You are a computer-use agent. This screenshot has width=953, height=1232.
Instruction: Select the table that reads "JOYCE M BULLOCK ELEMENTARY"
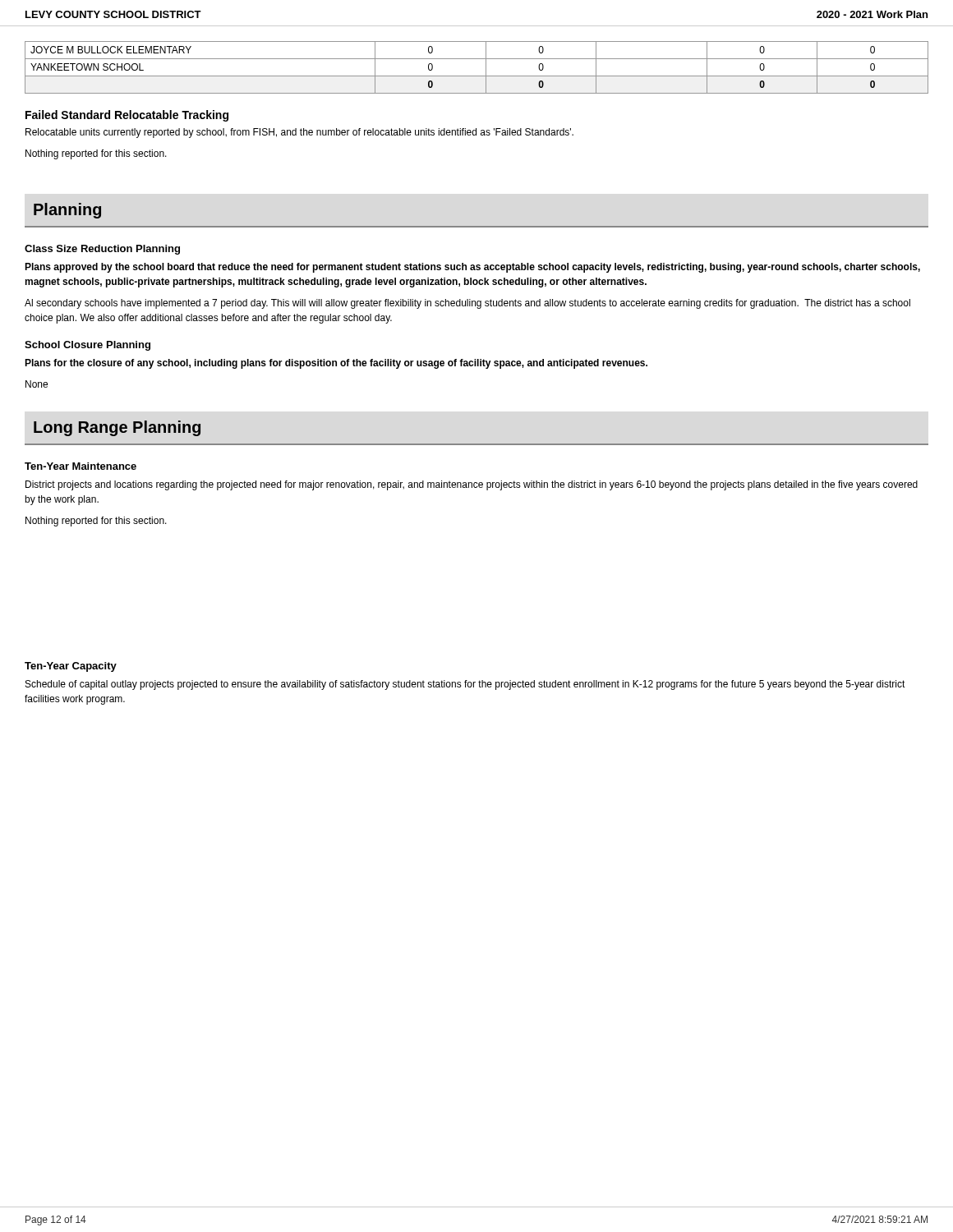pos(476,67)
